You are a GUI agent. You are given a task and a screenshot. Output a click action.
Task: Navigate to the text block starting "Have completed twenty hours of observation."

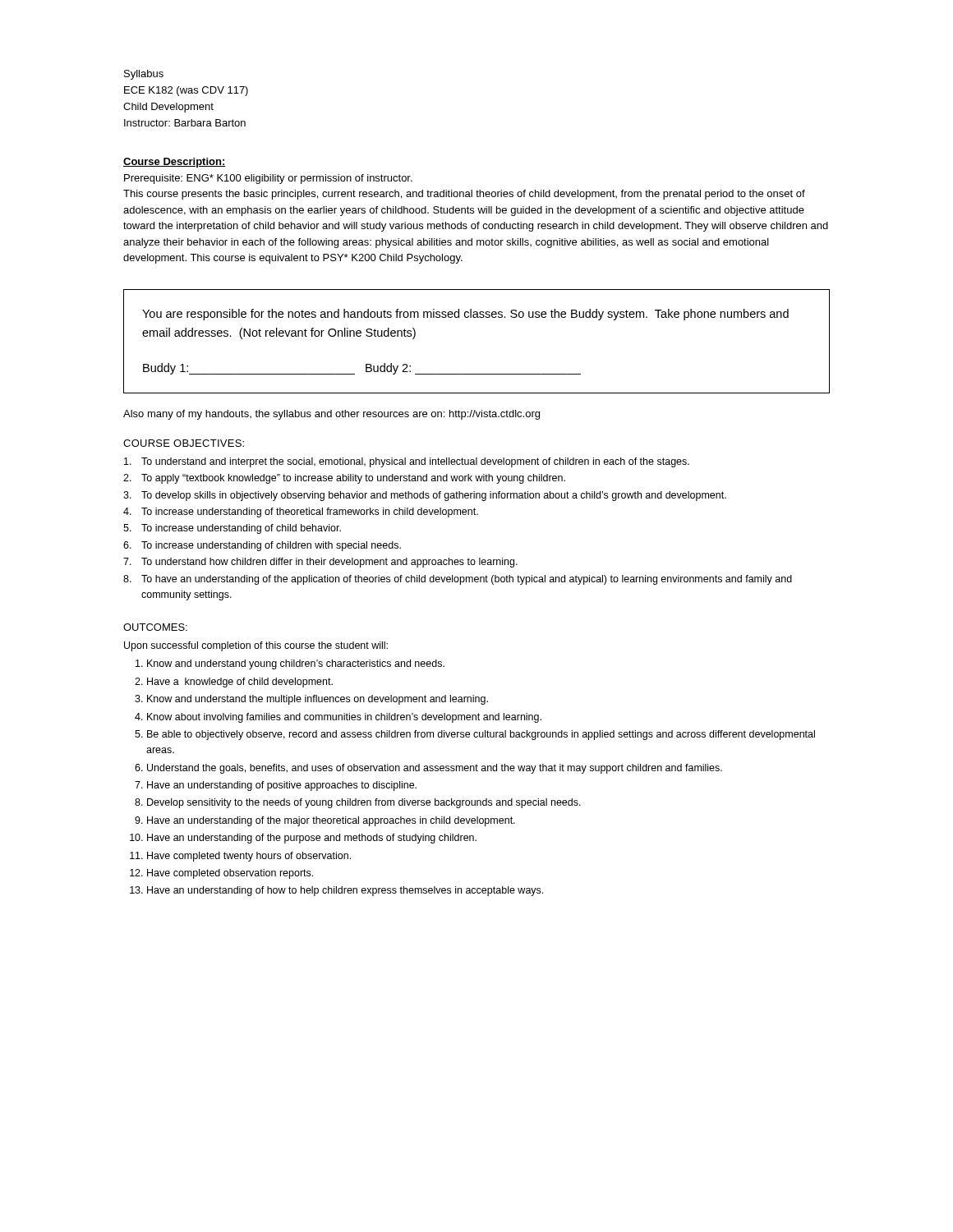(249, 856)
